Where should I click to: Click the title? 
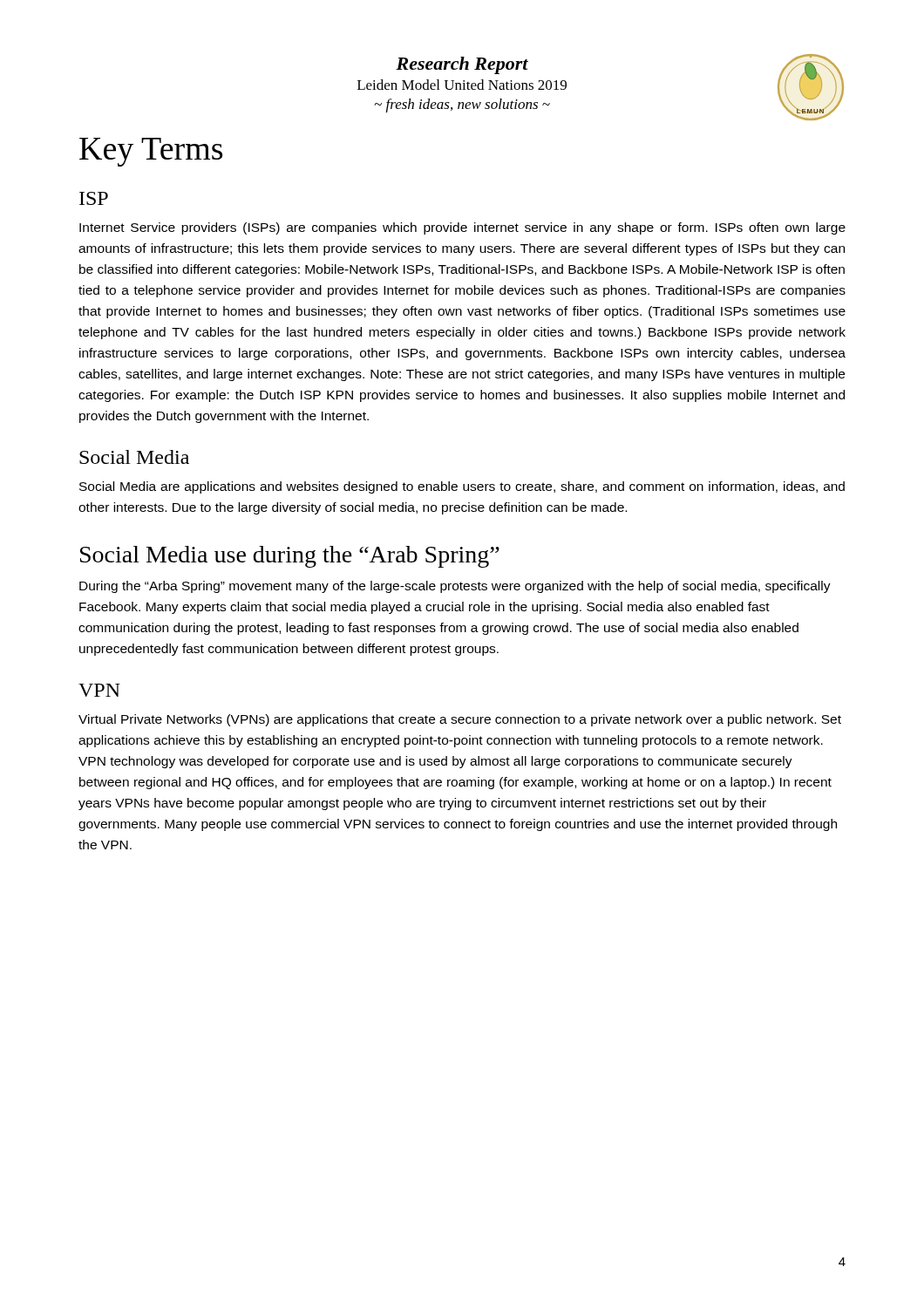tap(462, 148)
